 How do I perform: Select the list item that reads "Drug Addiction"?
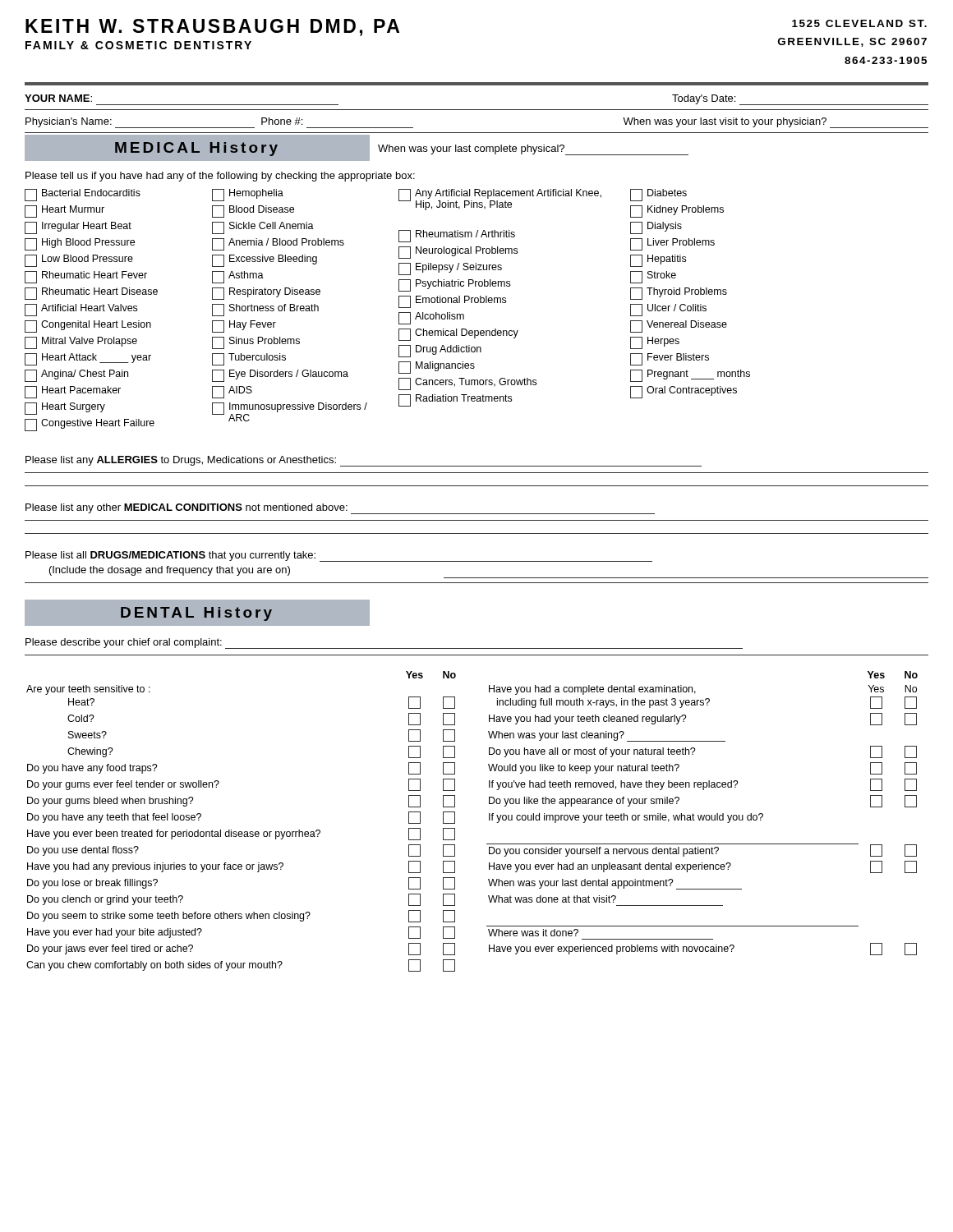tap(440, 350)
